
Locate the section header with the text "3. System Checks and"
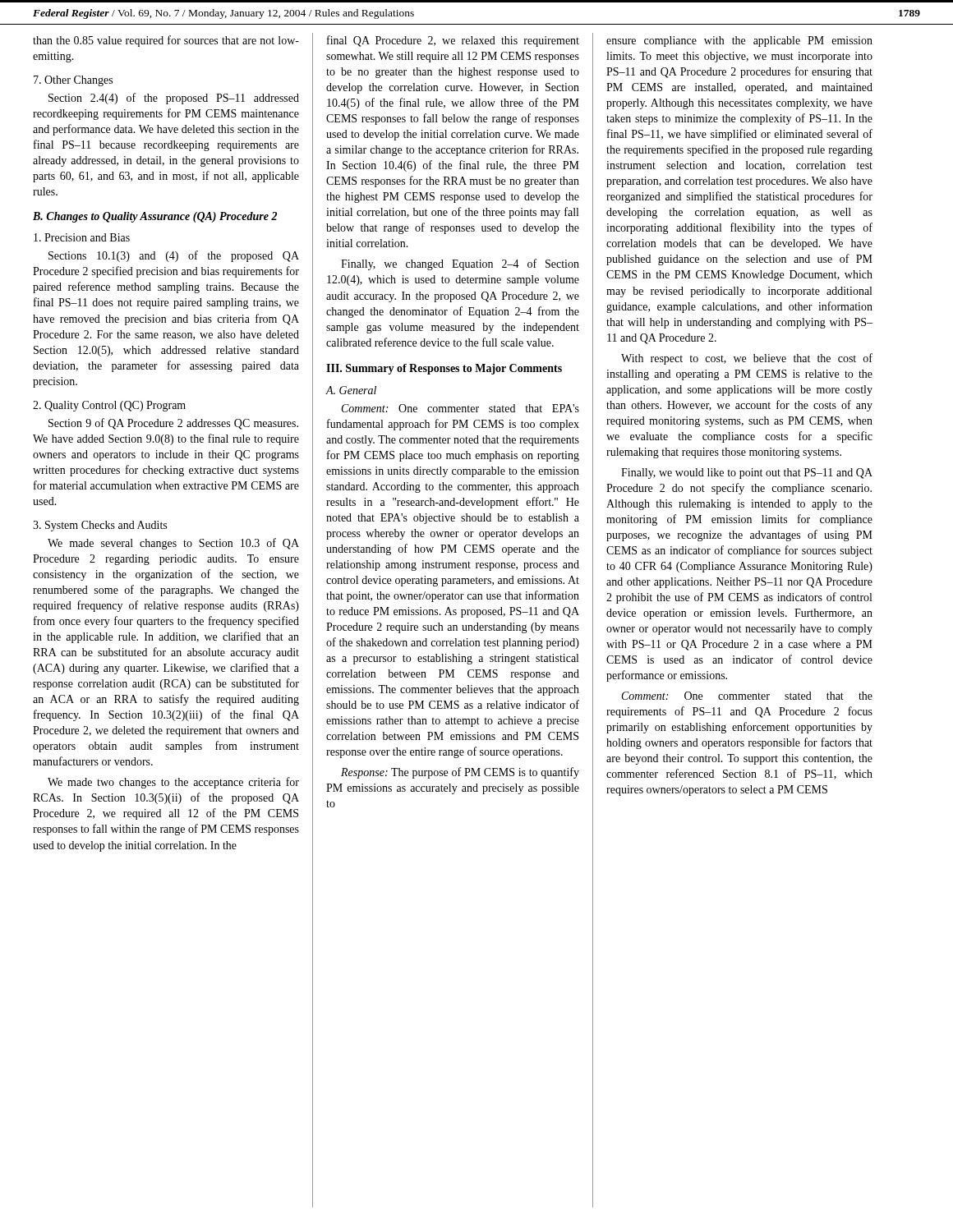(100, 525)
